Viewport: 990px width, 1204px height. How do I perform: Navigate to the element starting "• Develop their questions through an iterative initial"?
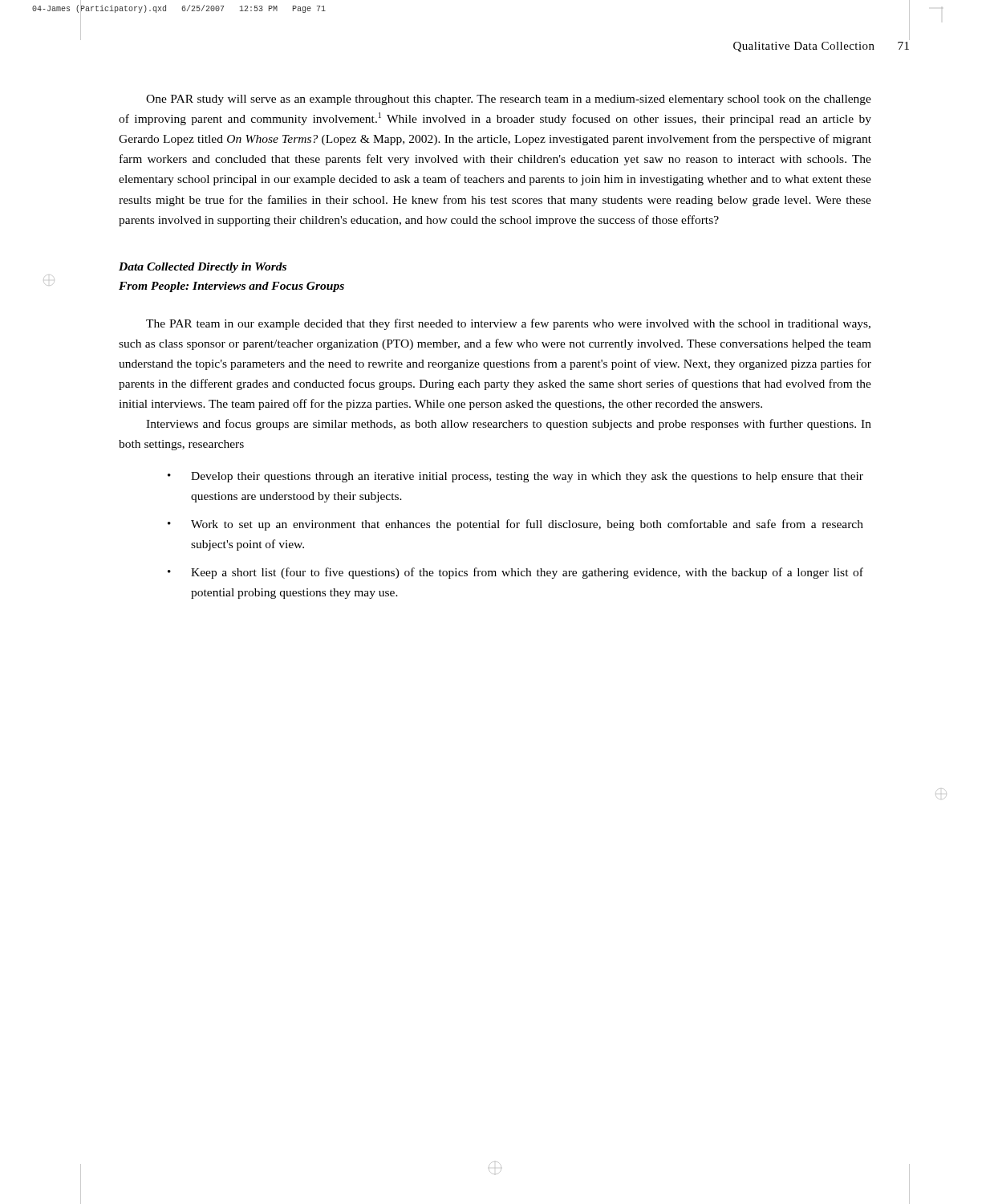515,485
